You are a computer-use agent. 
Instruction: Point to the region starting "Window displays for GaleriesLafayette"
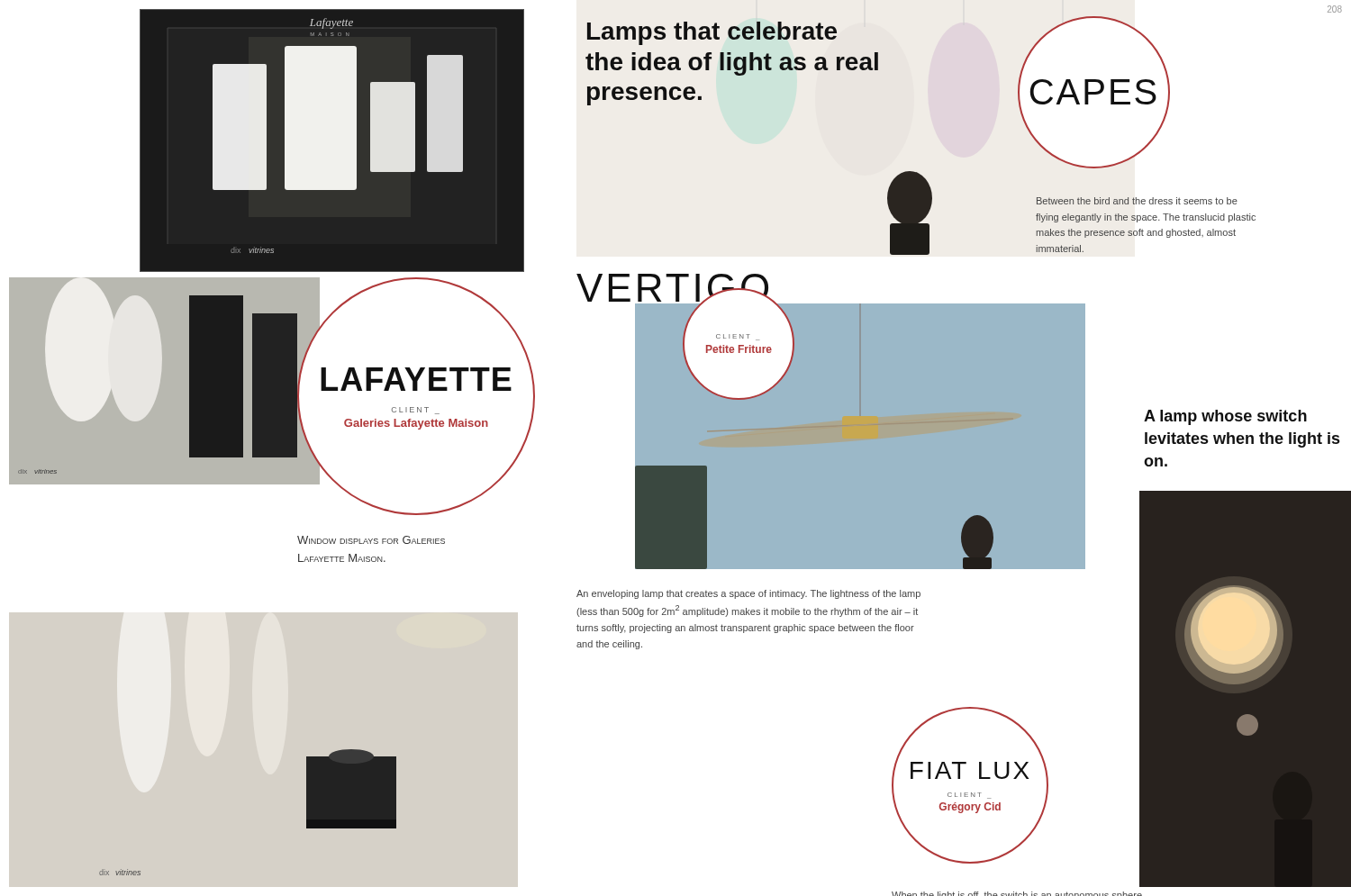tap(371, 549)
